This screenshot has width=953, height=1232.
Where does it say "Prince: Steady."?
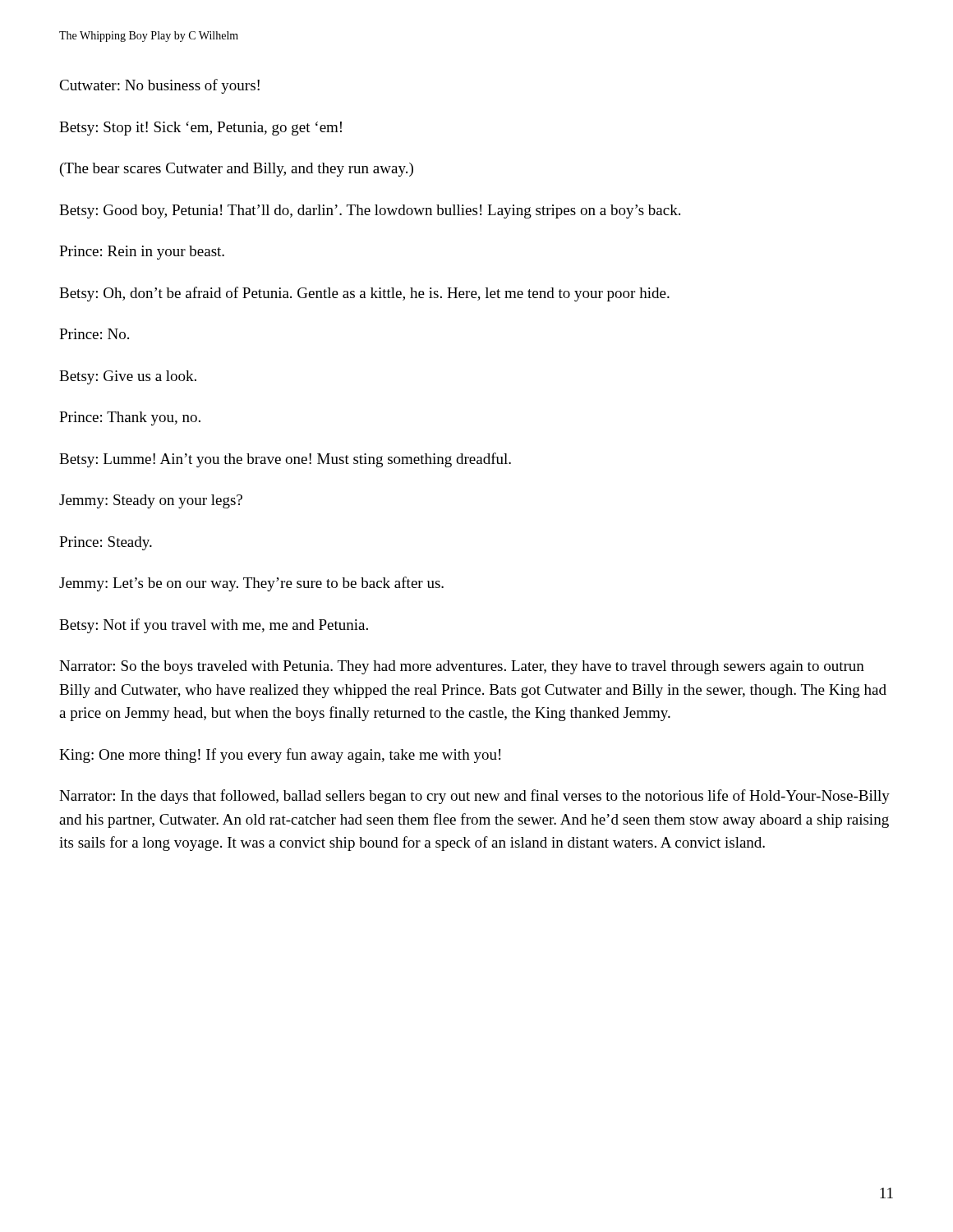click(106, 541)
